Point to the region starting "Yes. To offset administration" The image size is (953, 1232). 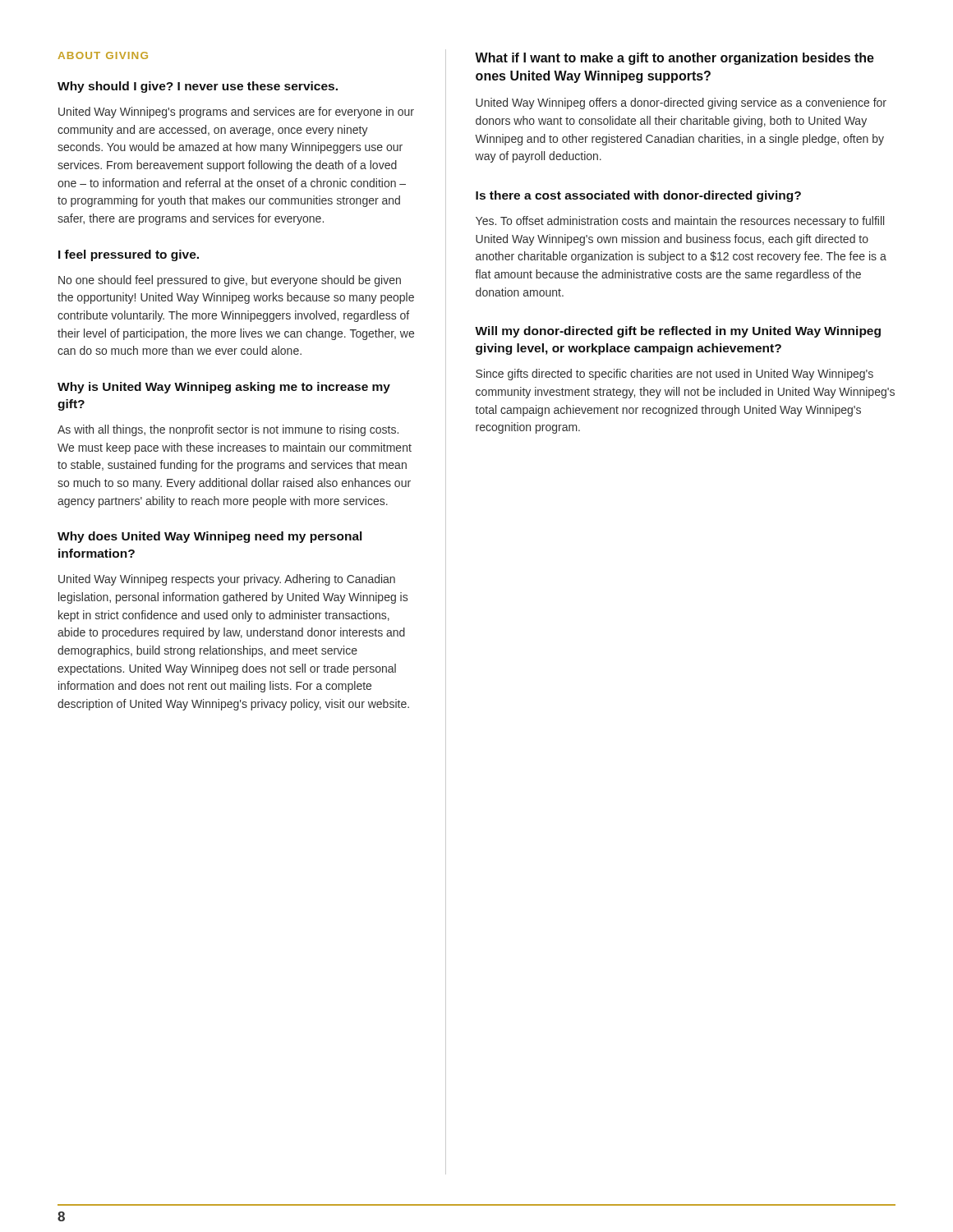tap(681, 256)
